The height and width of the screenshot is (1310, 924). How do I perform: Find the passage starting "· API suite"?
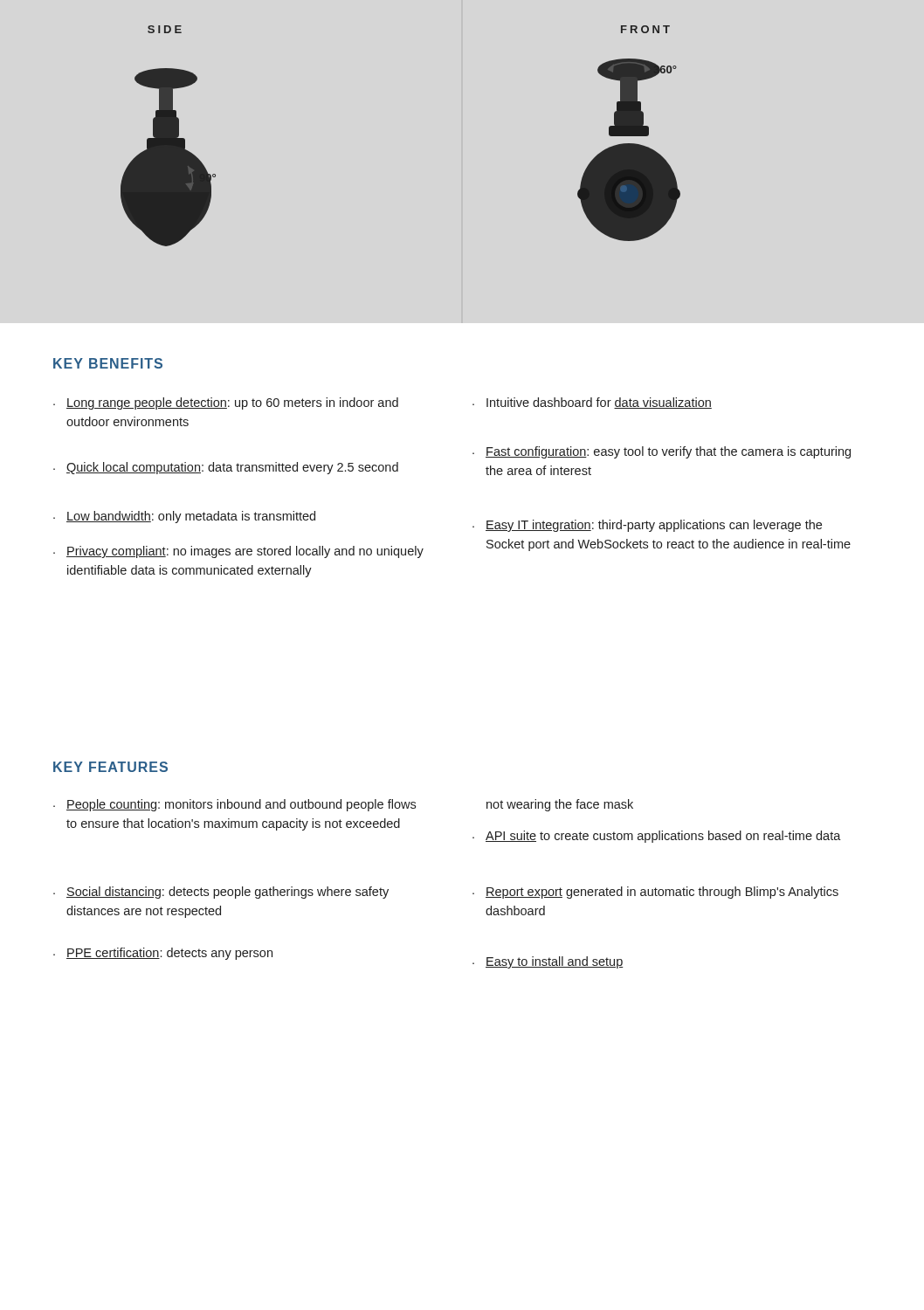[656, 836]
